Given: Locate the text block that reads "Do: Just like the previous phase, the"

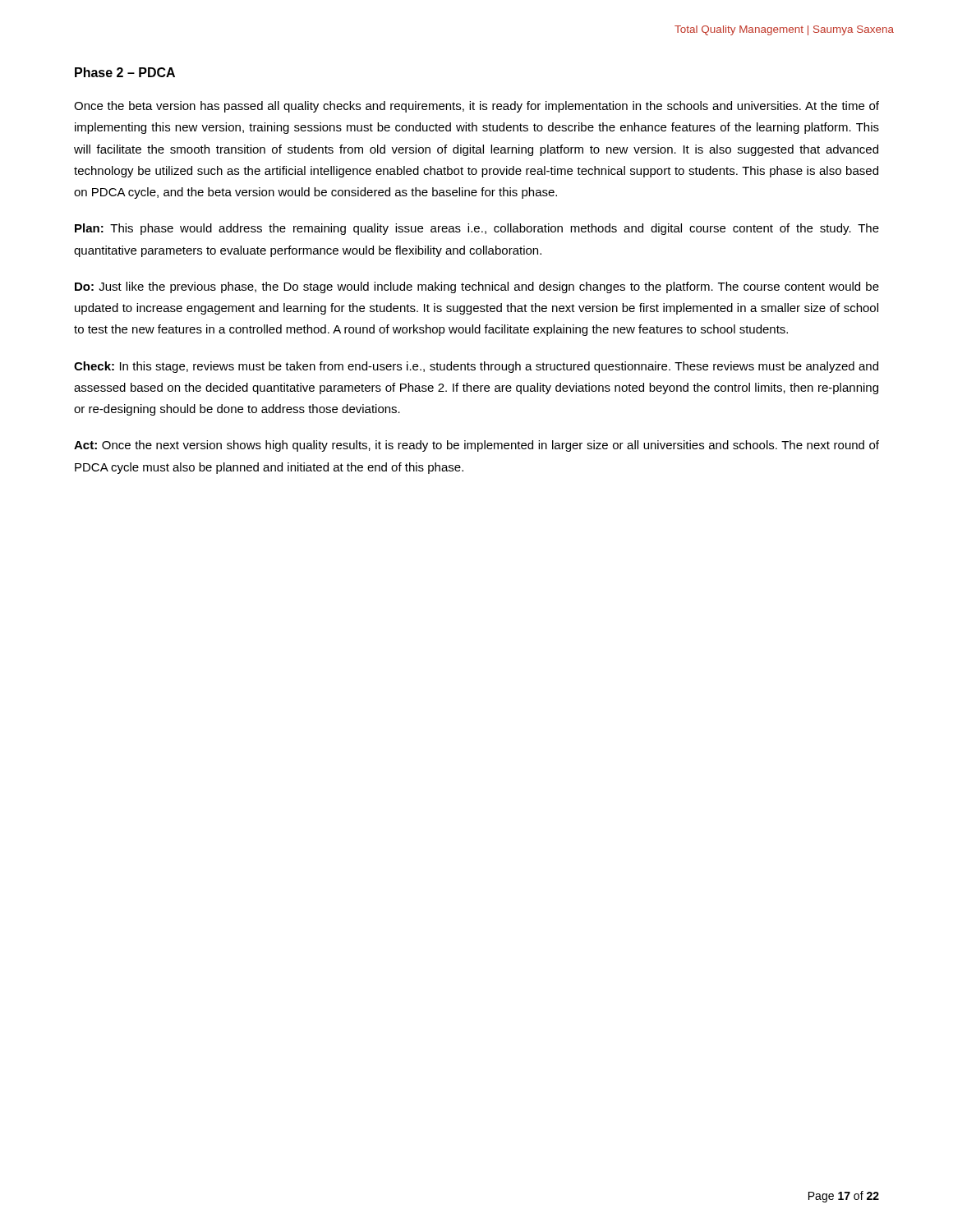Looking at the screenshot, I should coord(476,308).
